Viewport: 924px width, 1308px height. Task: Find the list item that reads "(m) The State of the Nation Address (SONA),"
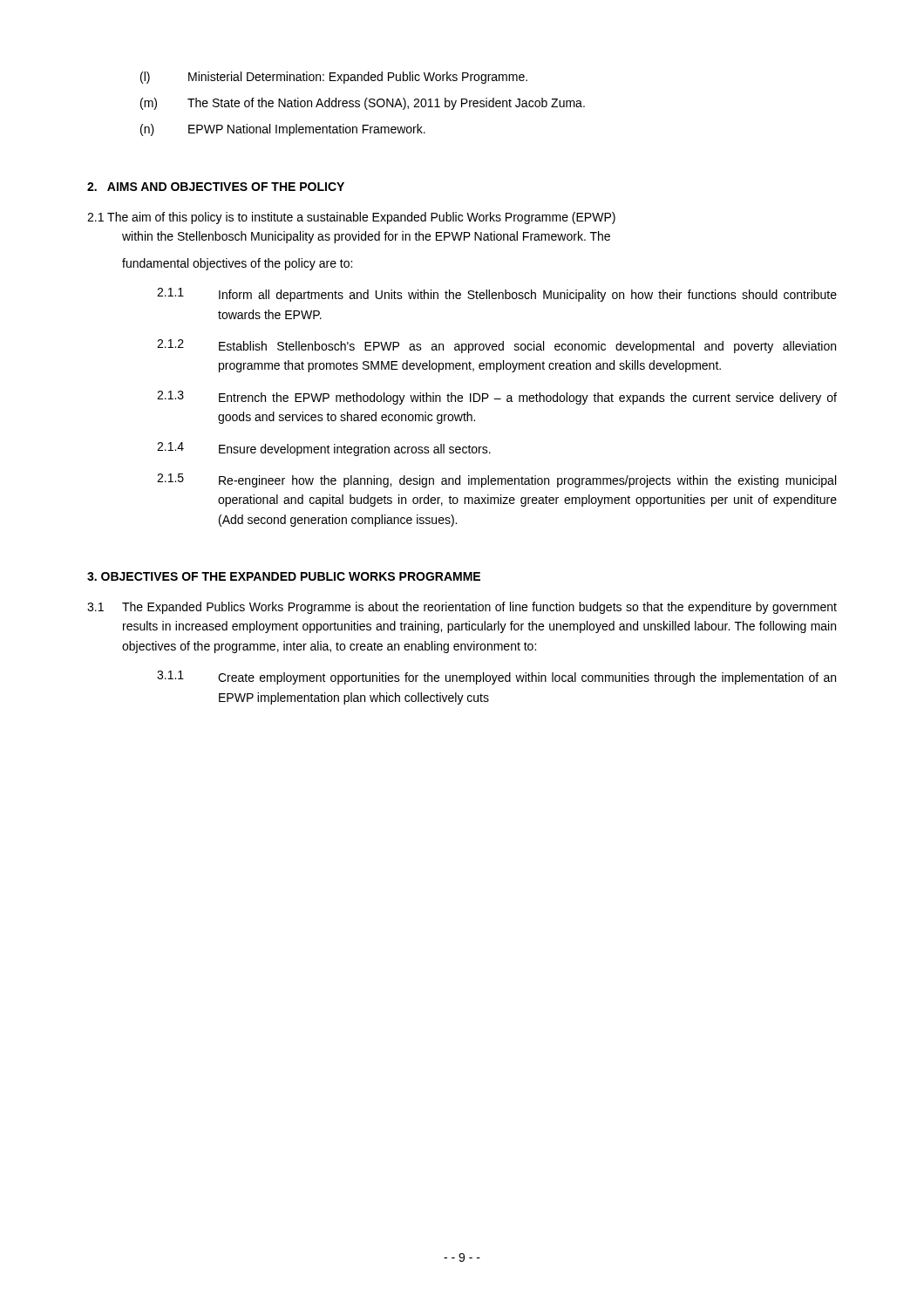pos(363,103)
